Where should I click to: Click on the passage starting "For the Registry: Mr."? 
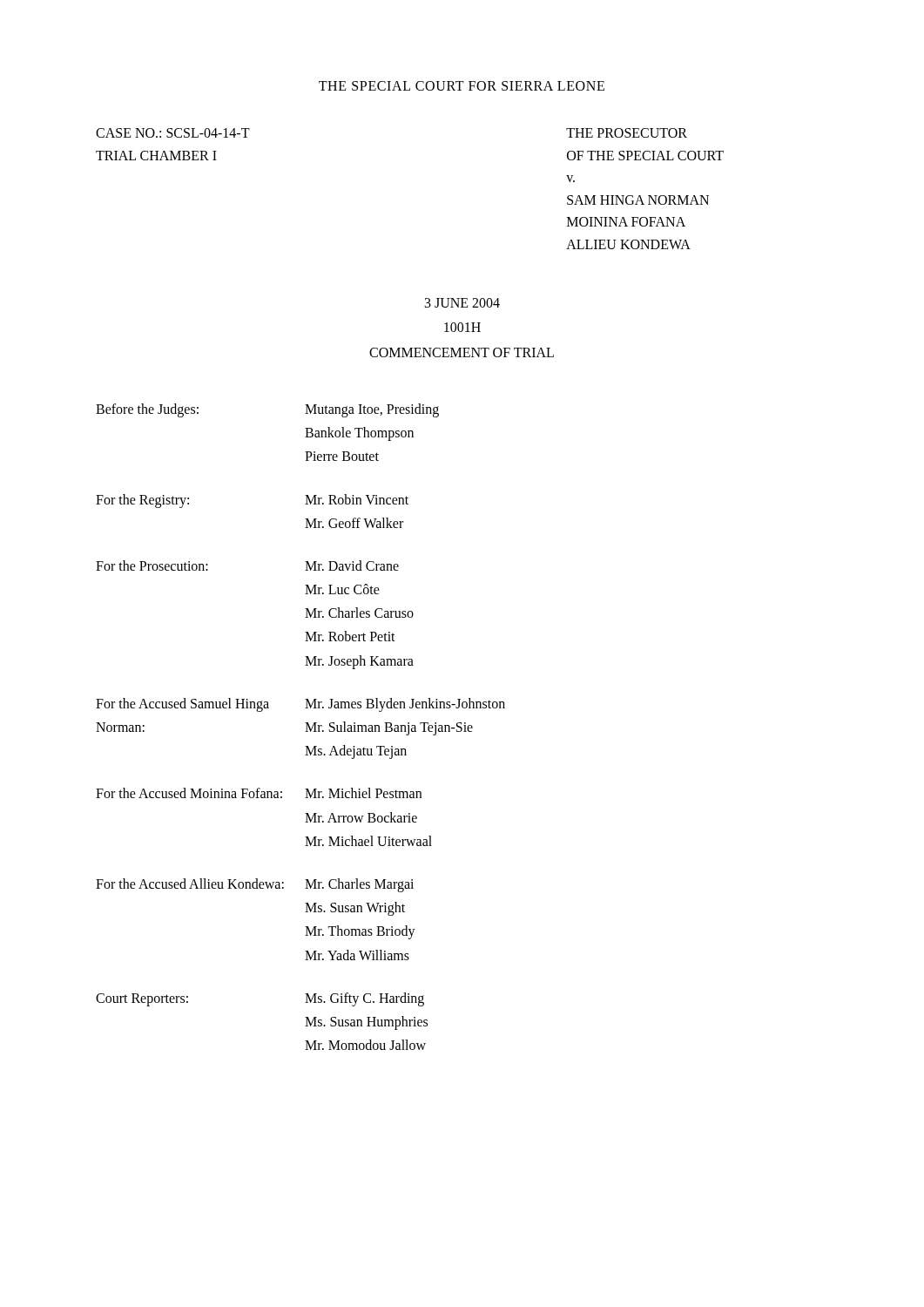coord(146,501)
